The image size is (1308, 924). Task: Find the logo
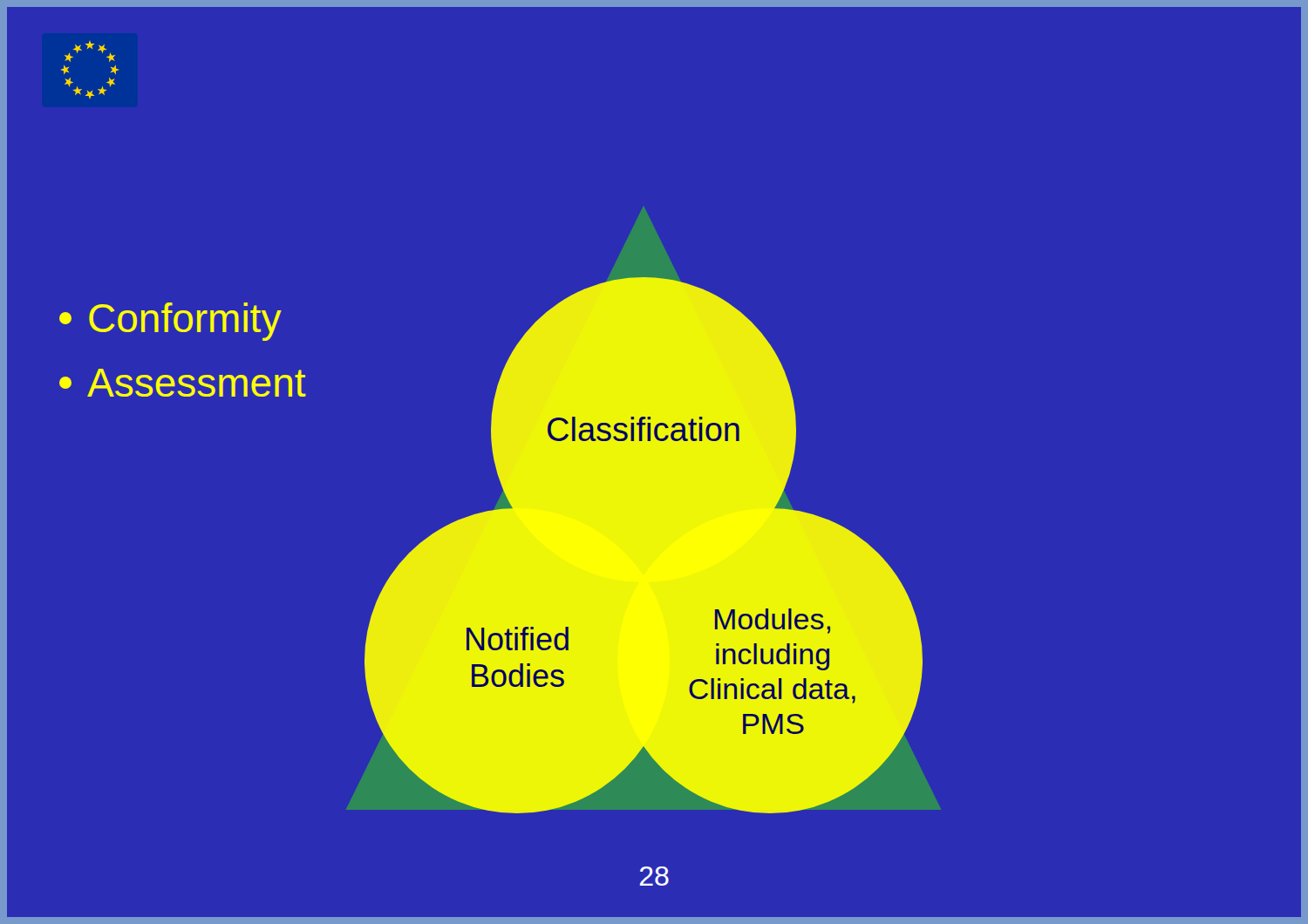point(90,70)
